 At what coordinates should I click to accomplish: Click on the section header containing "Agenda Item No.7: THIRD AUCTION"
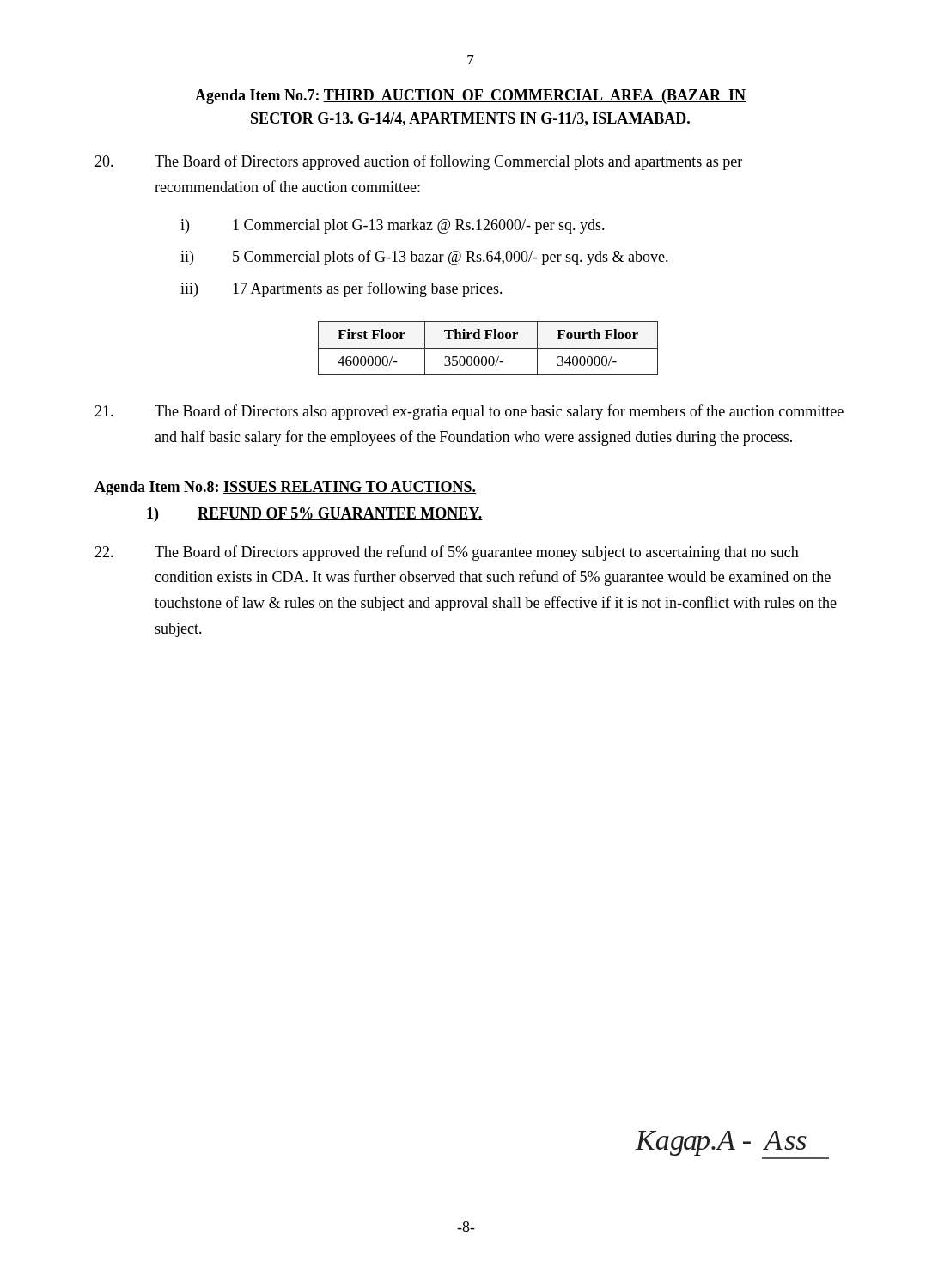pyautogui.click(x=470, y=107)
